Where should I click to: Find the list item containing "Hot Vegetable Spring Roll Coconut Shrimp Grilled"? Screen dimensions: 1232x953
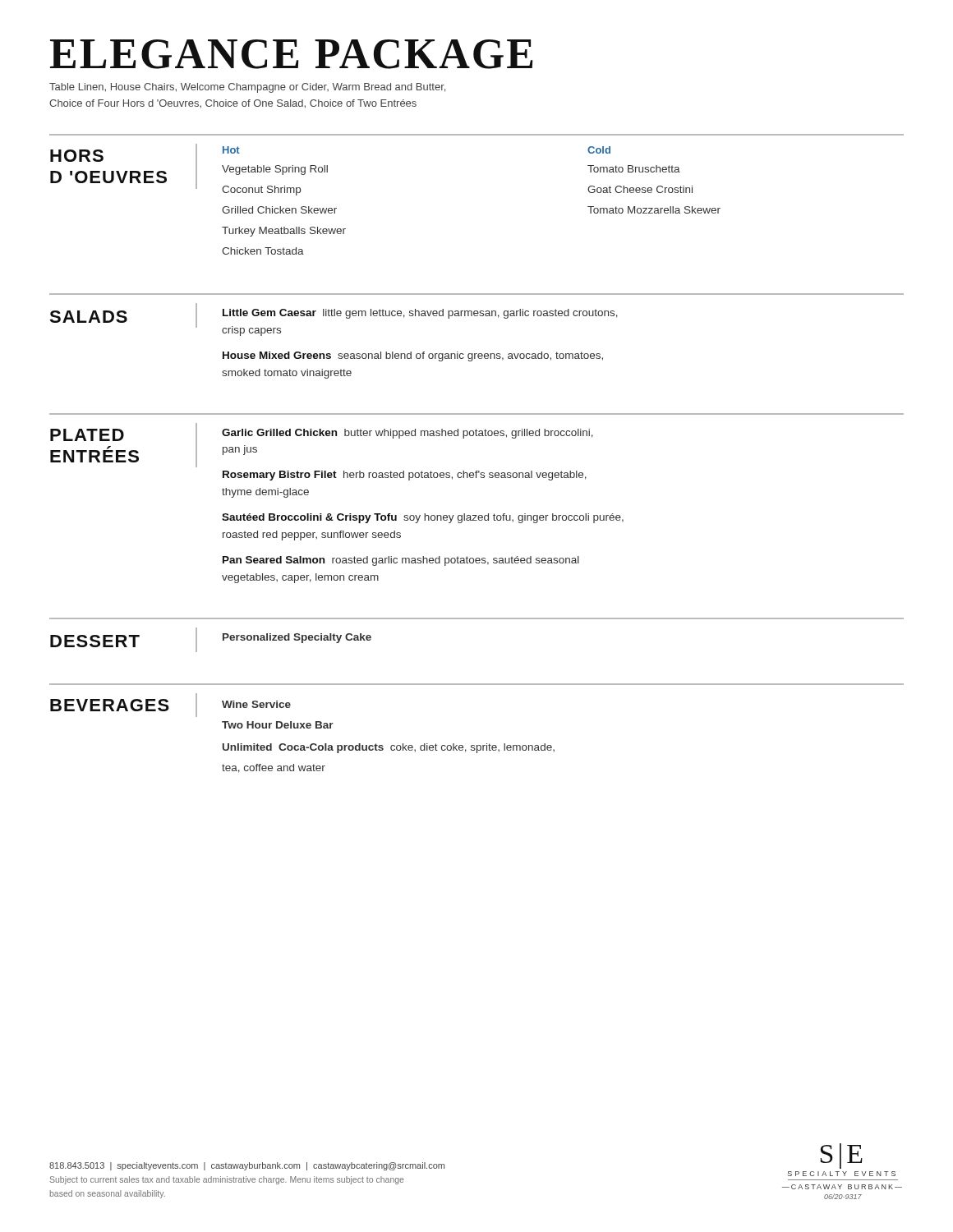[x=231, y=150]
